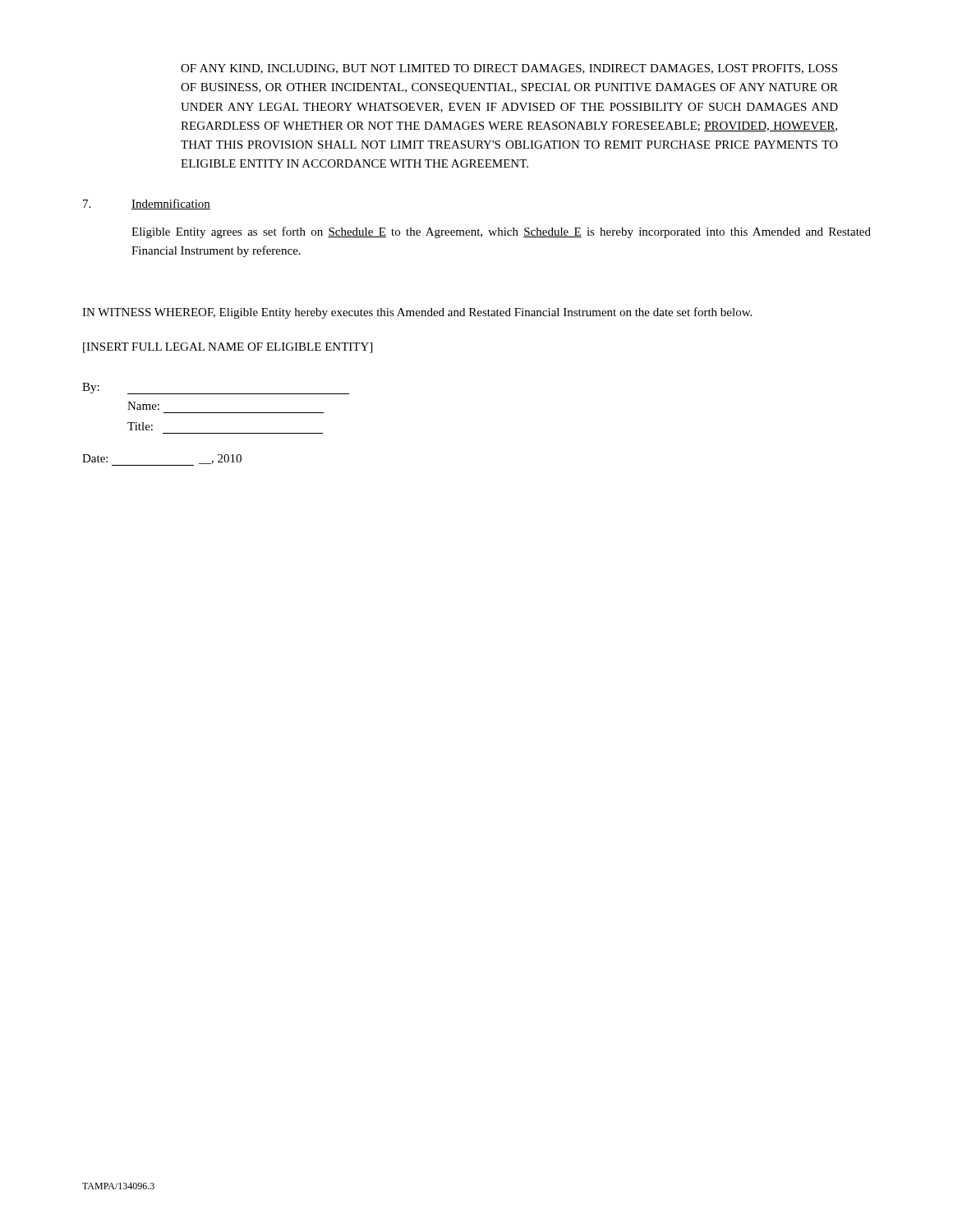
Task: Find the block on this page that starts "Eligible Entity agrees as set forth on"
Action: point(501,241)
